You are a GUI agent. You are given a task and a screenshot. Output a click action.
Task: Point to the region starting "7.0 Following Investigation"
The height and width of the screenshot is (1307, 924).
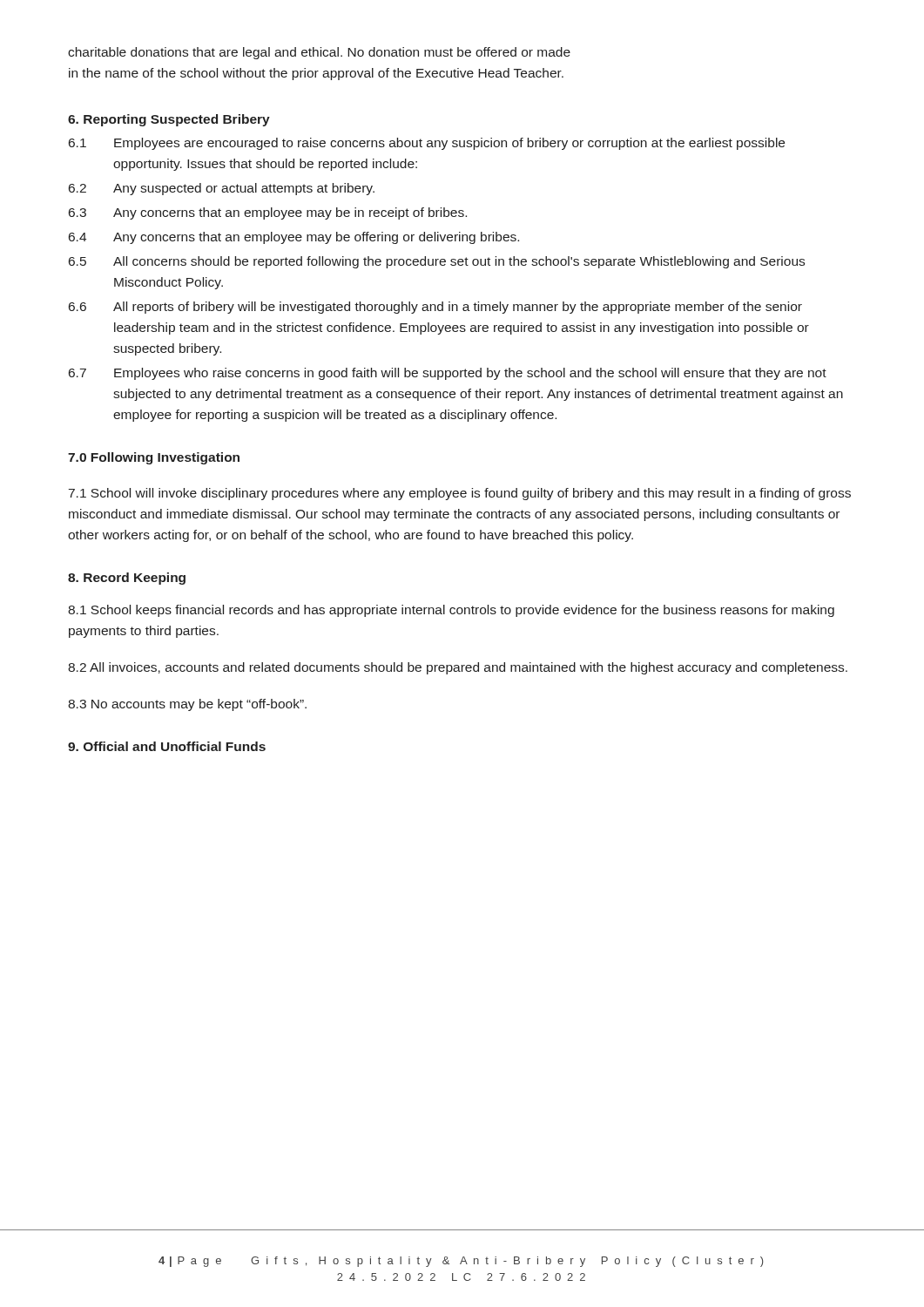154,457
